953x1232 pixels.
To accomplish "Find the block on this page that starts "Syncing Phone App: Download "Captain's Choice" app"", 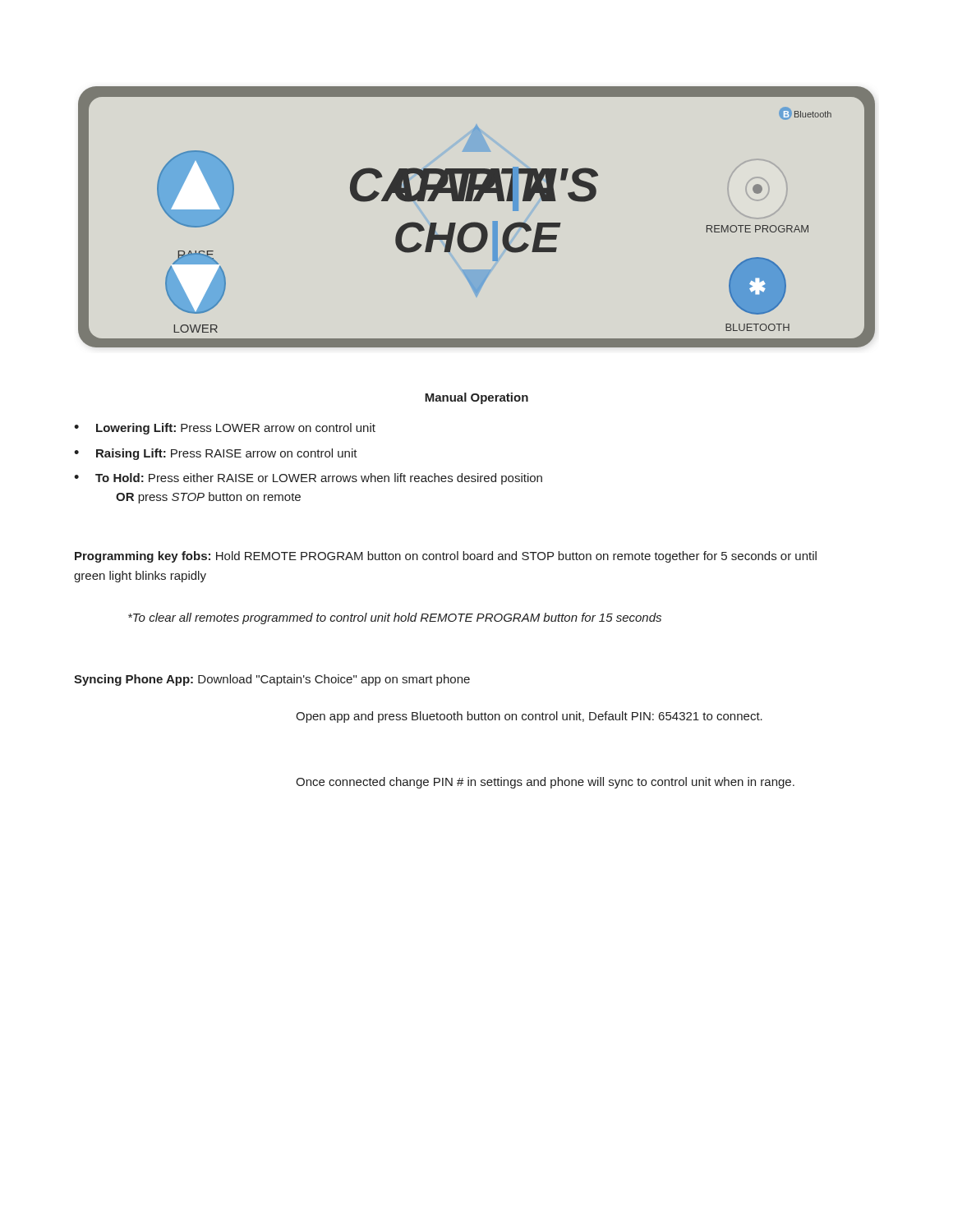I will [272, 679].
